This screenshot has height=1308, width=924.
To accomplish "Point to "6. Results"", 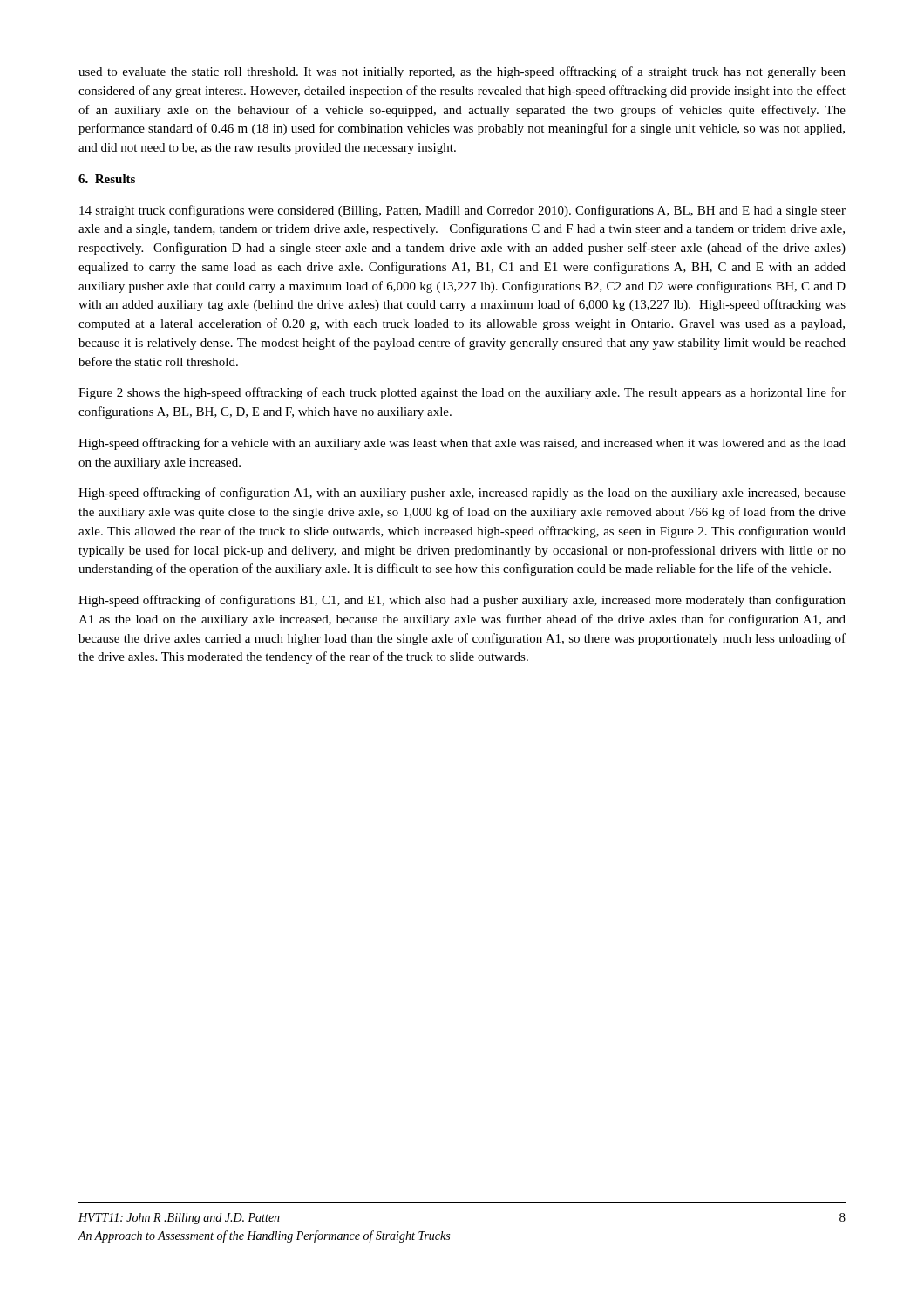I will point(107,179).
